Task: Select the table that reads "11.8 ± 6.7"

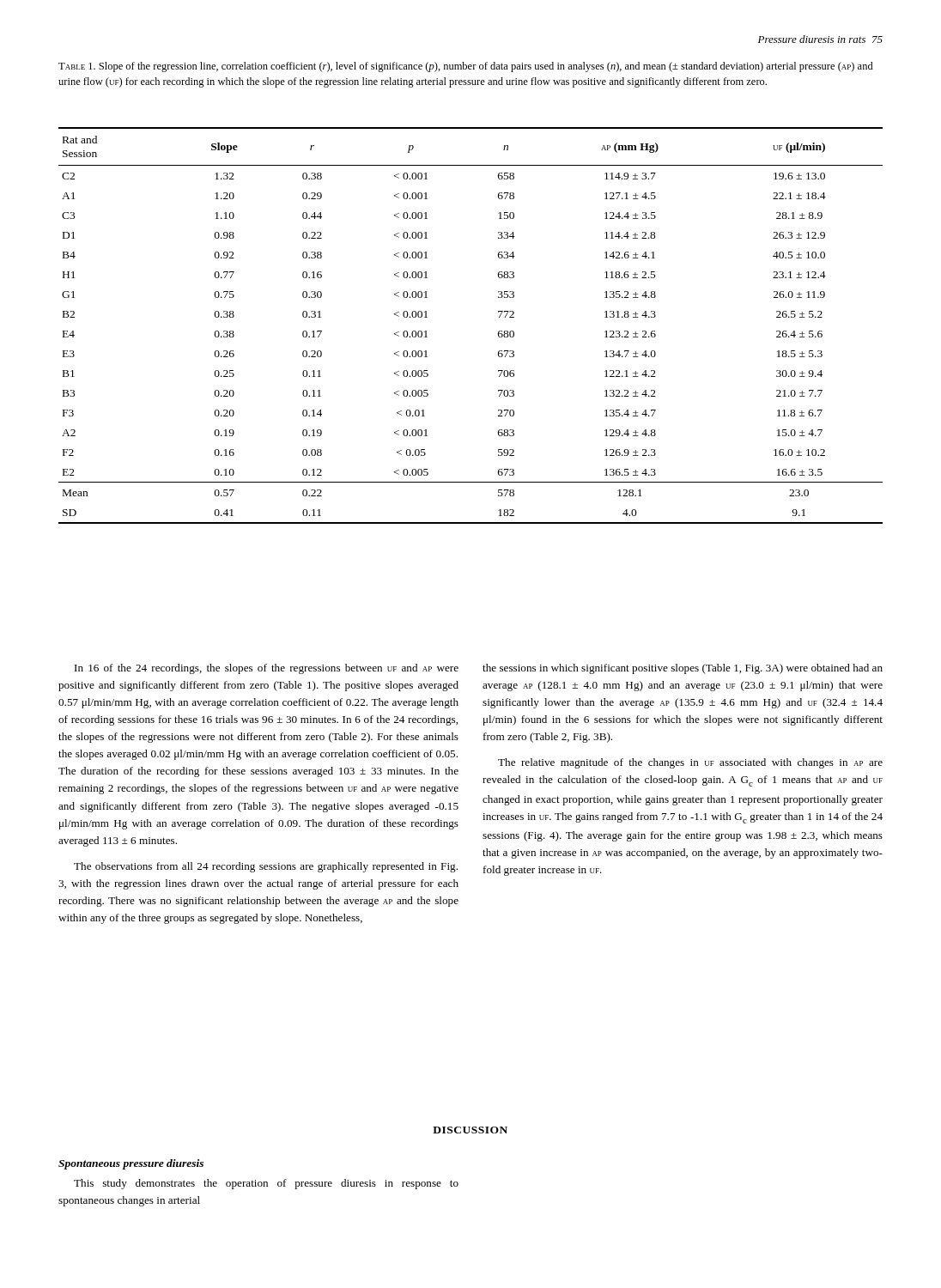Action: (x=470, y=325)
